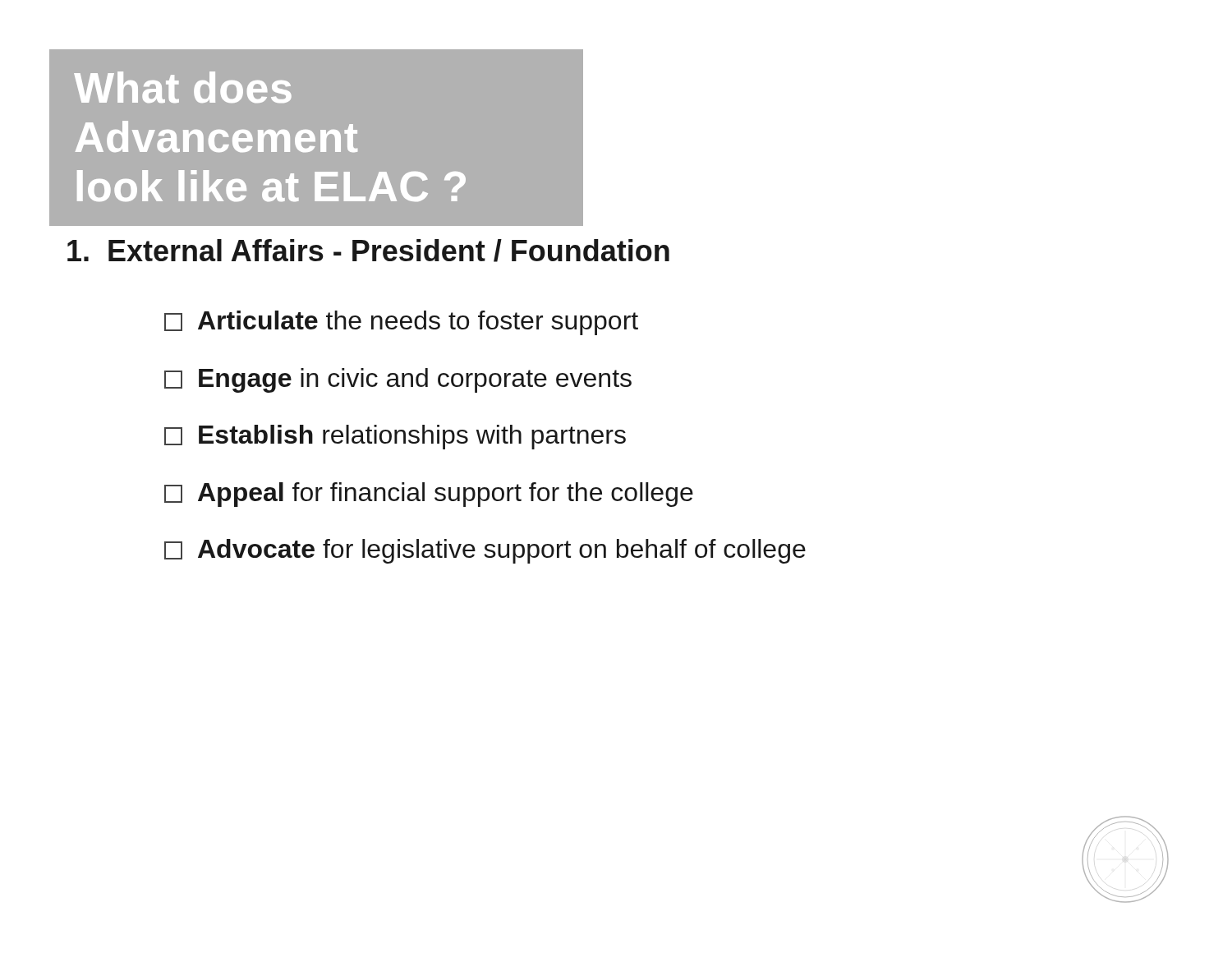Locate the text "Establish relationships with partners"
This screenshot has width=1232, height=953.
(395, 435)
